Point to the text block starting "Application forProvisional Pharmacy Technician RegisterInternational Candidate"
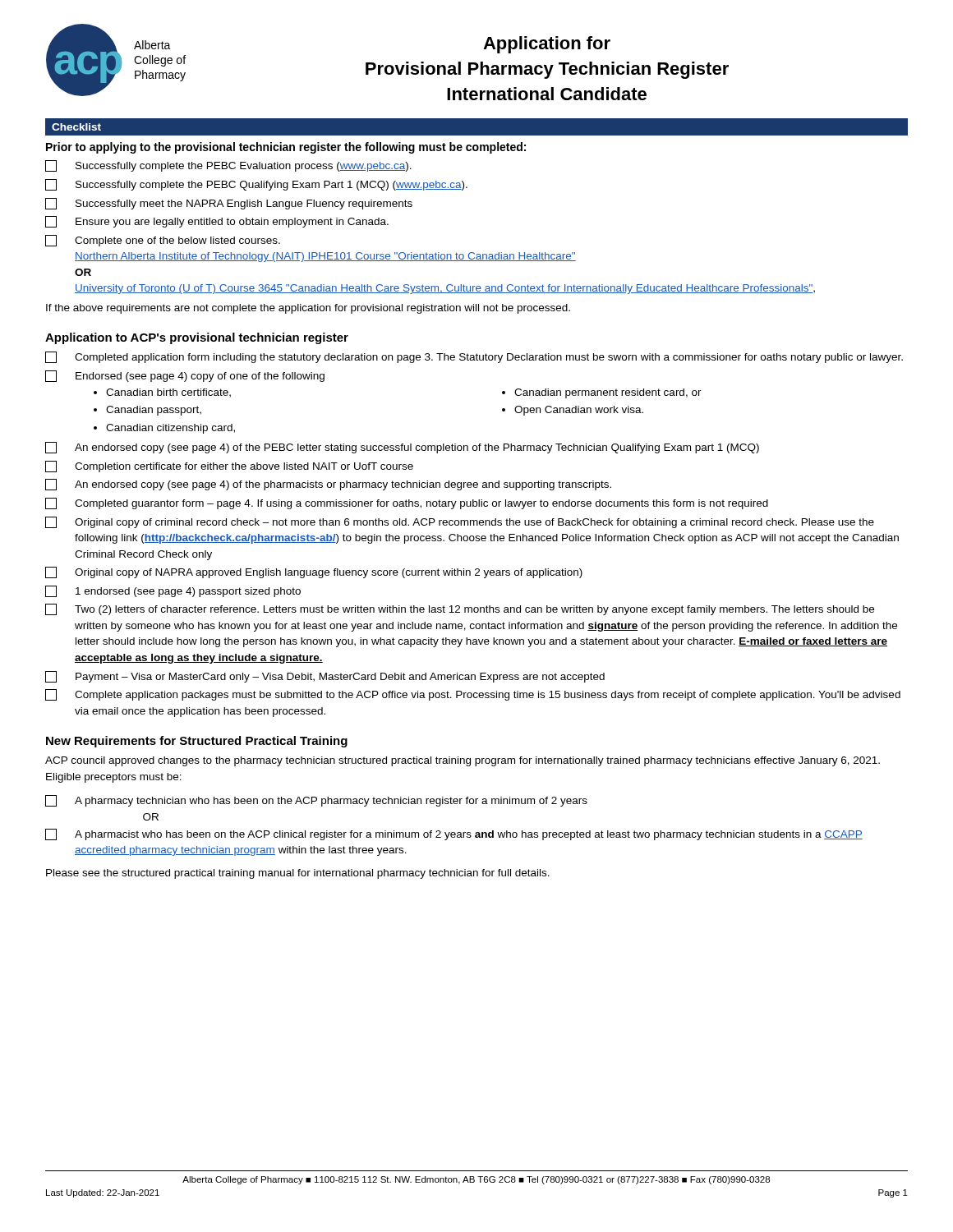 [x=547, y=69]
